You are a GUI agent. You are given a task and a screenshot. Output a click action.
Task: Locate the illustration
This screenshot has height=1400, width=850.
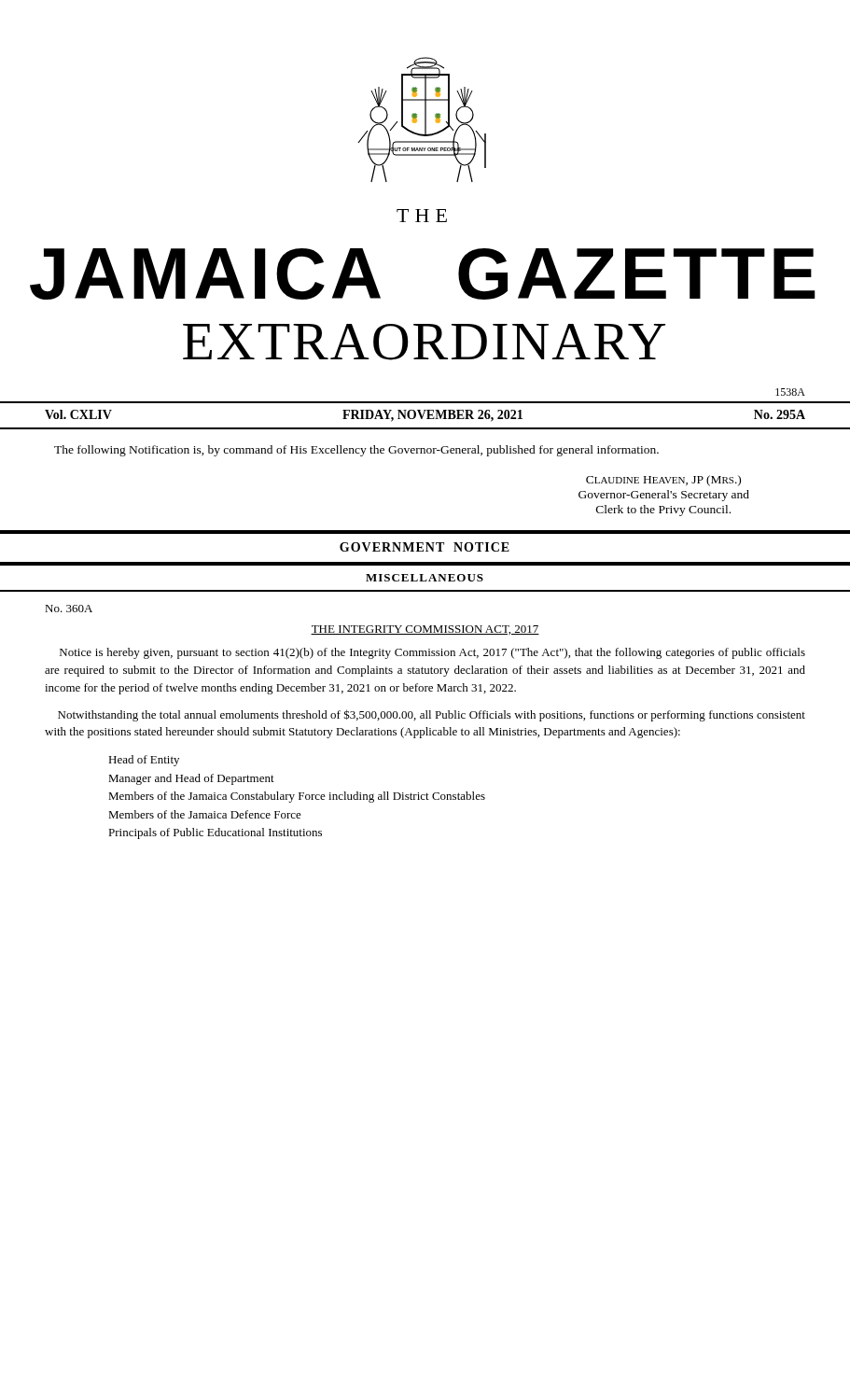(x=425, y=100)
